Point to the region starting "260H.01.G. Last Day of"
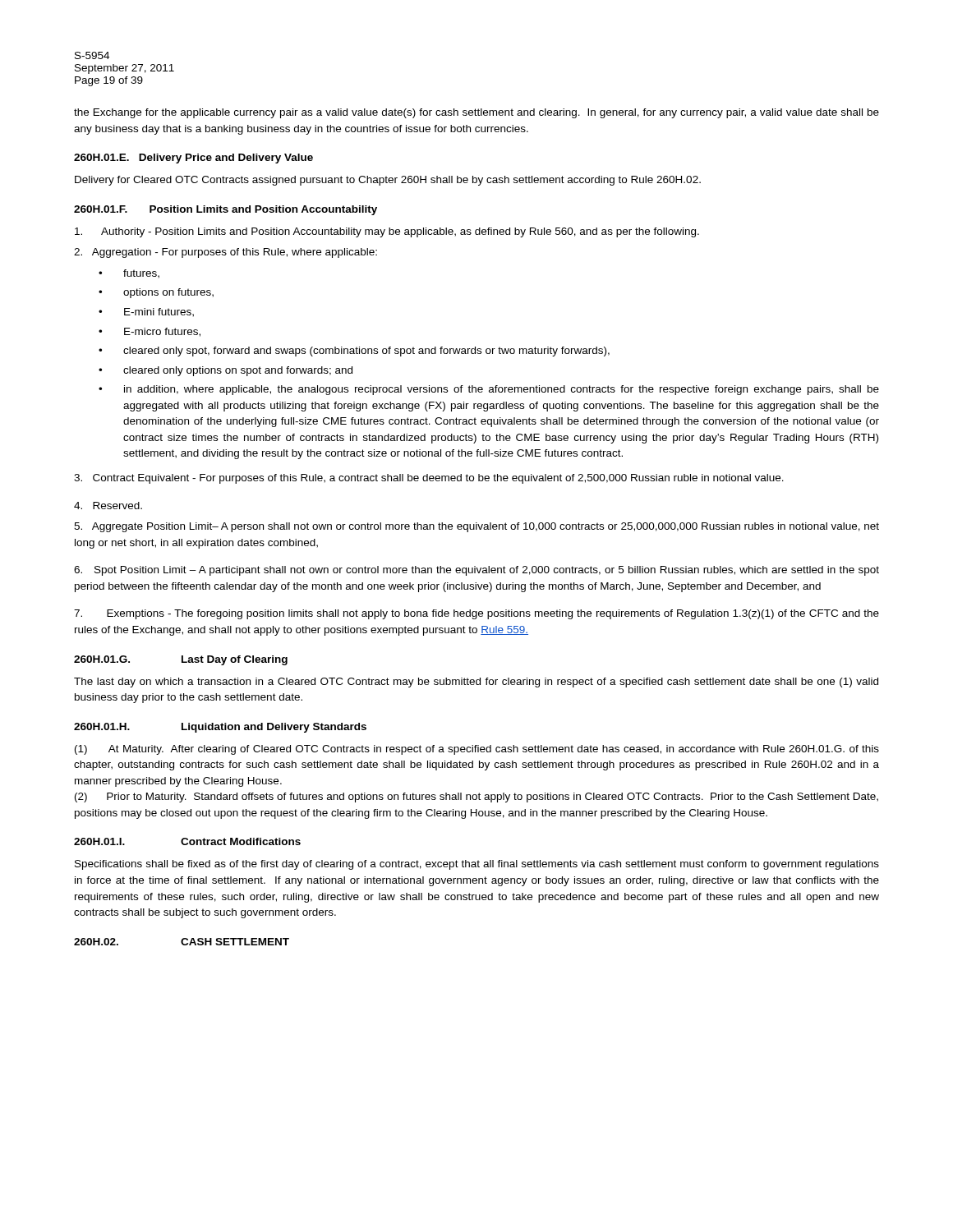The height and width of the screenshot is (1232, 953). tap(181, 659)
